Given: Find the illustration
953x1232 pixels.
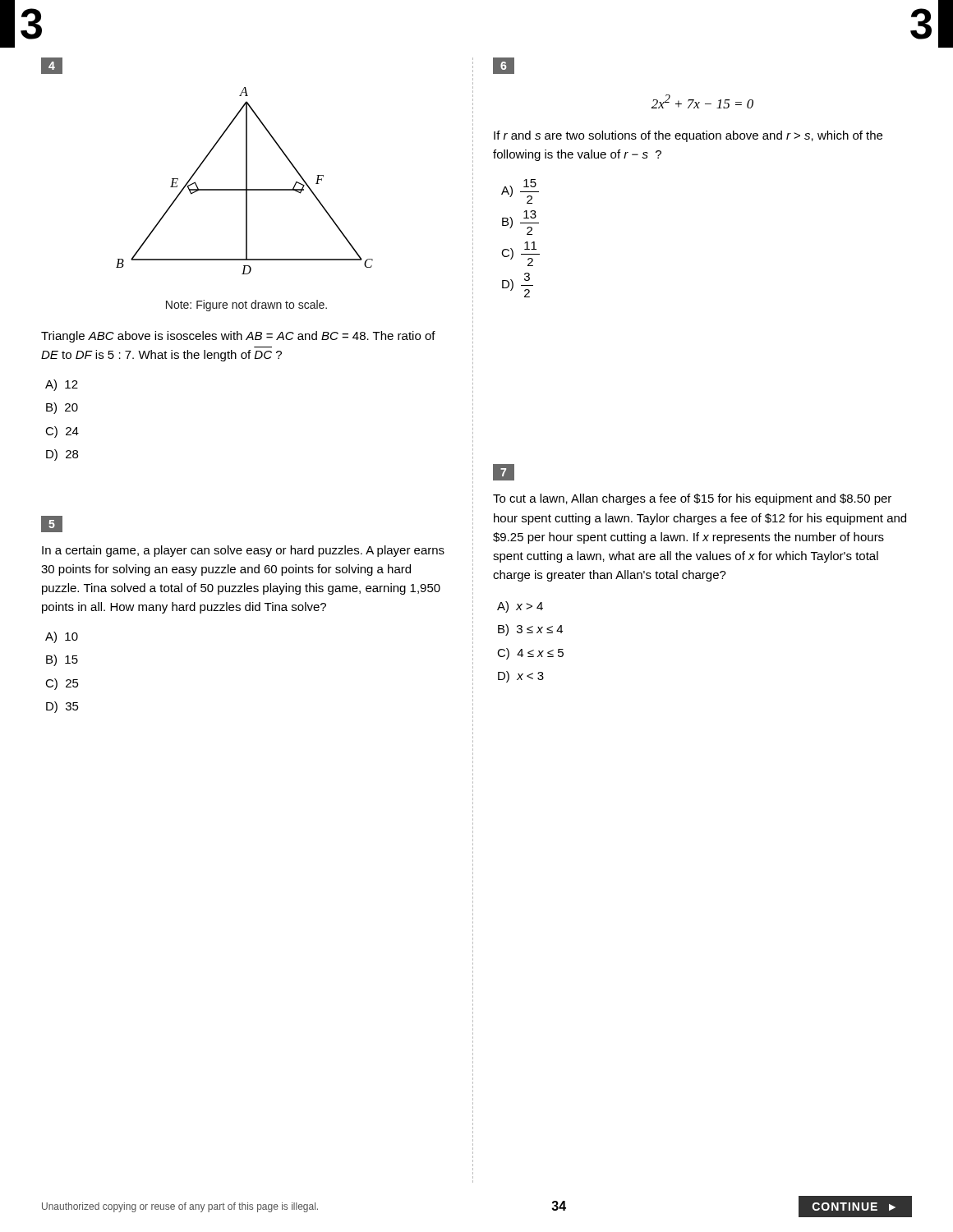Looking at the screenshot, I should click(246, 191).
